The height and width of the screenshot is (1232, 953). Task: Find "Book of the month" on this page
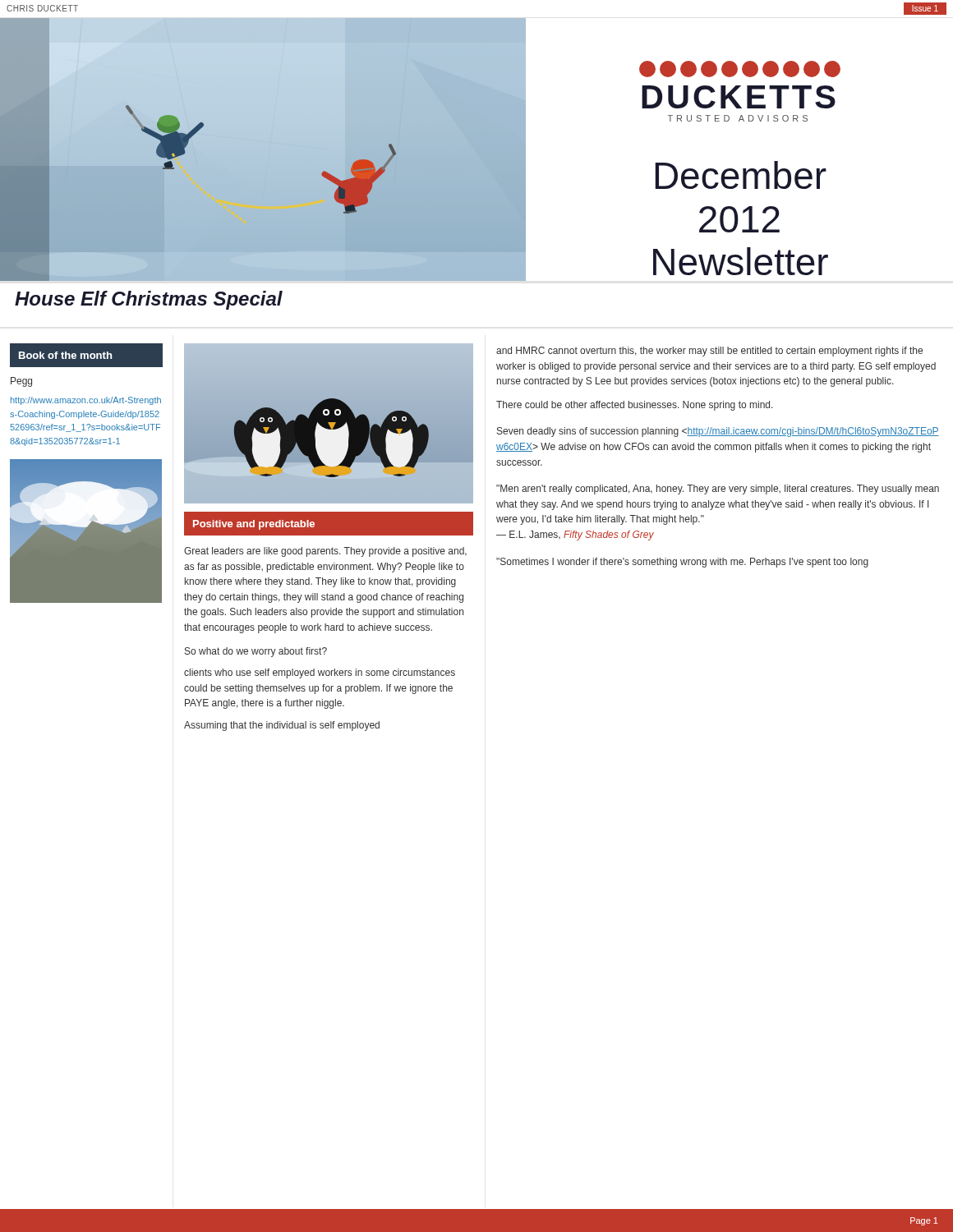[x=65, y=355]
